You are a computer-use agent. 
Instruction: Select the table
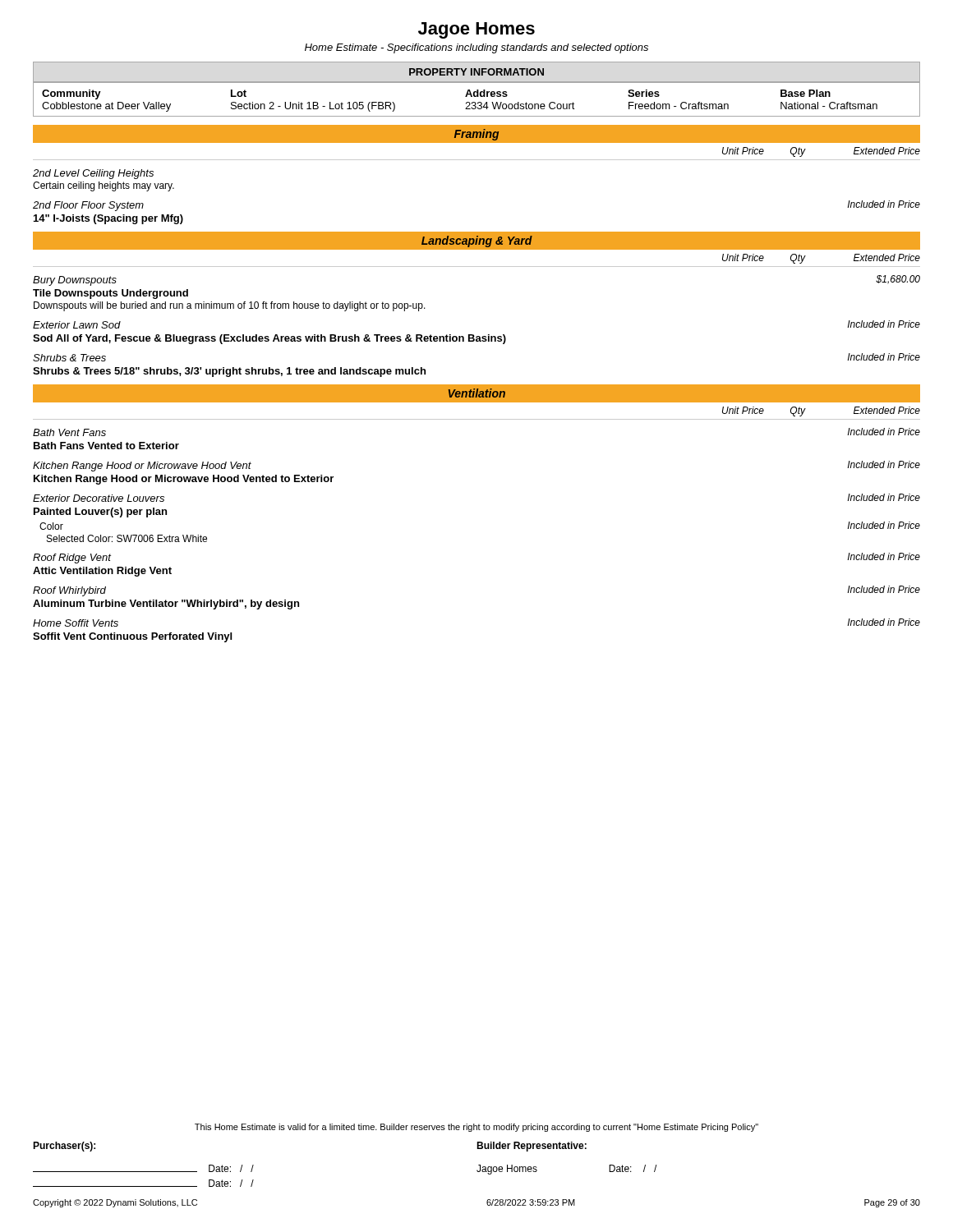pyautogui.click(x=476, y=99)
